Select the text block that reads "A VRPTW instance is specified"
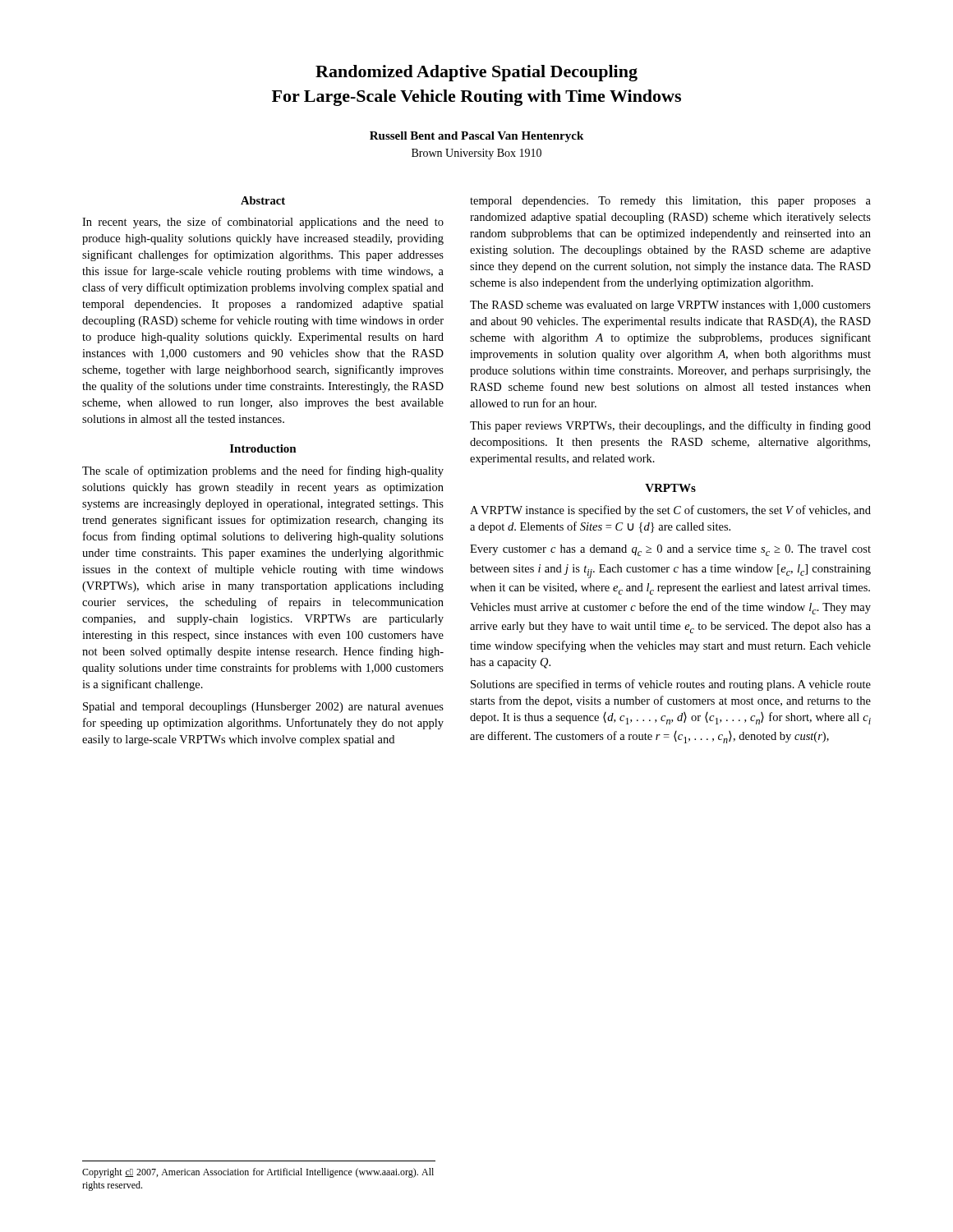Image resolution: width=953 pixels, height=1232 pixels. point(670,625)
